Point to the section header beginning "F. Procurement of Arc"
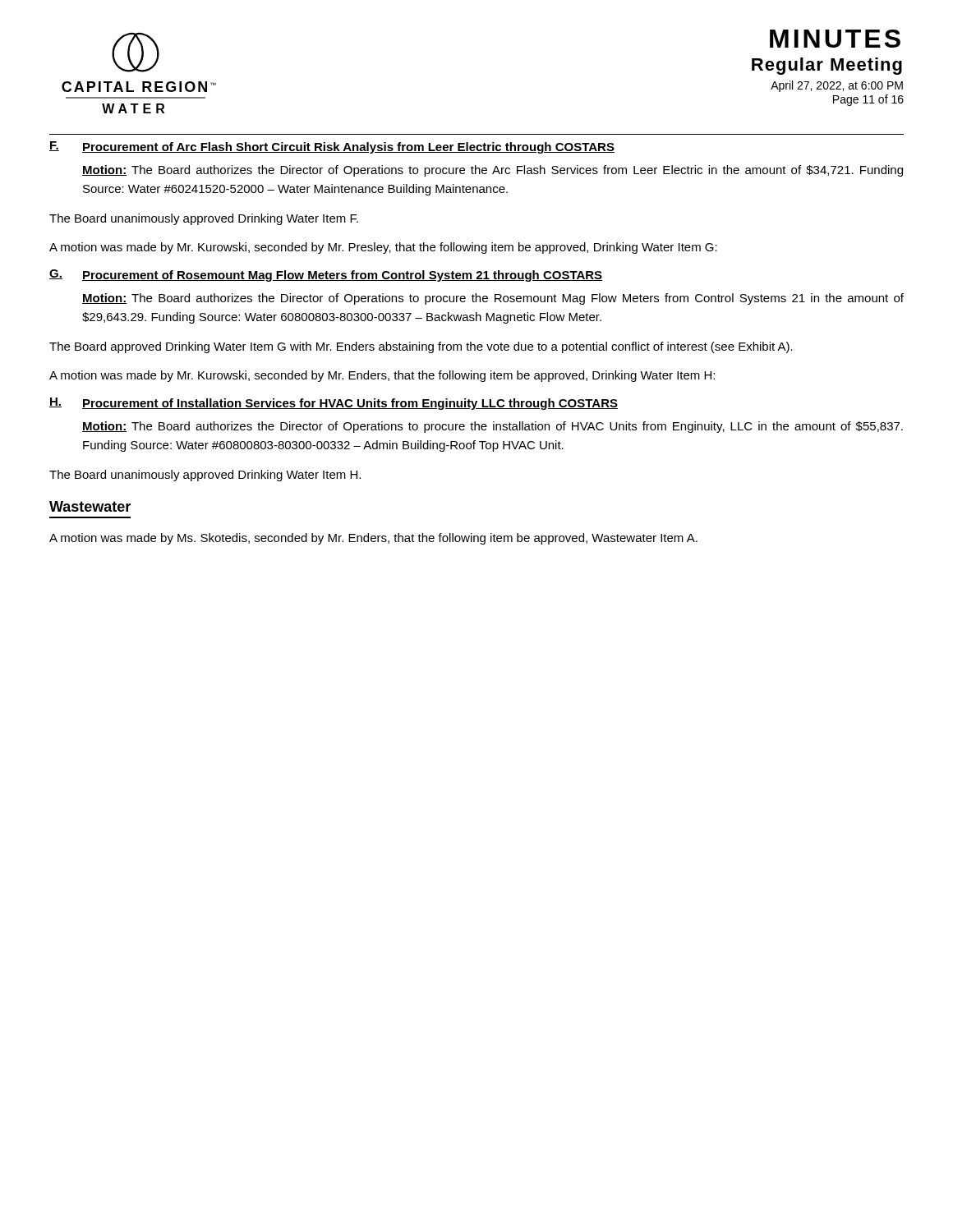 tap(476, 168)
